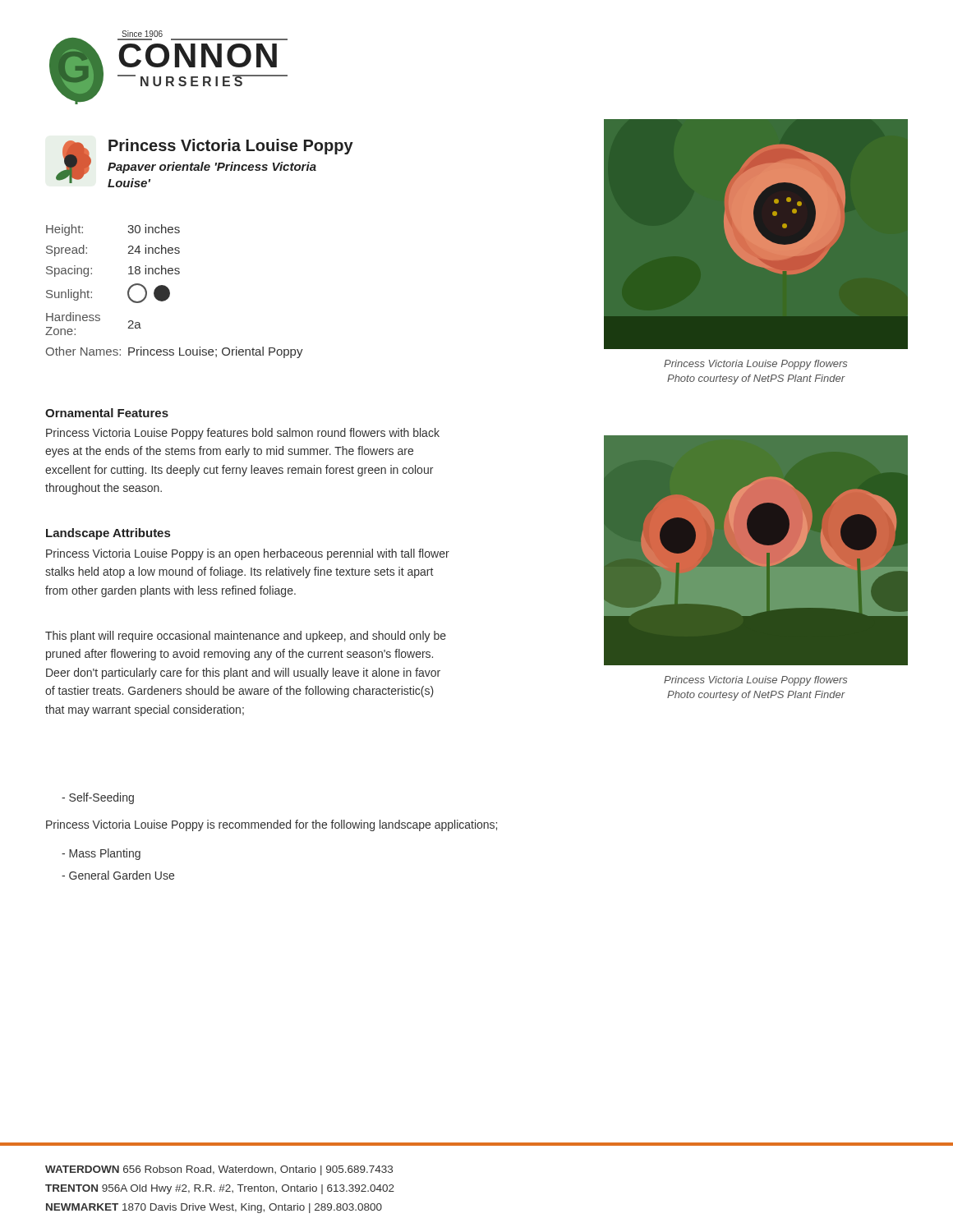The image size is (953, 1232).
Task: Navigate to the region starting "Mass Planting"
Action: pyautogui.click(x=101, y=853)
